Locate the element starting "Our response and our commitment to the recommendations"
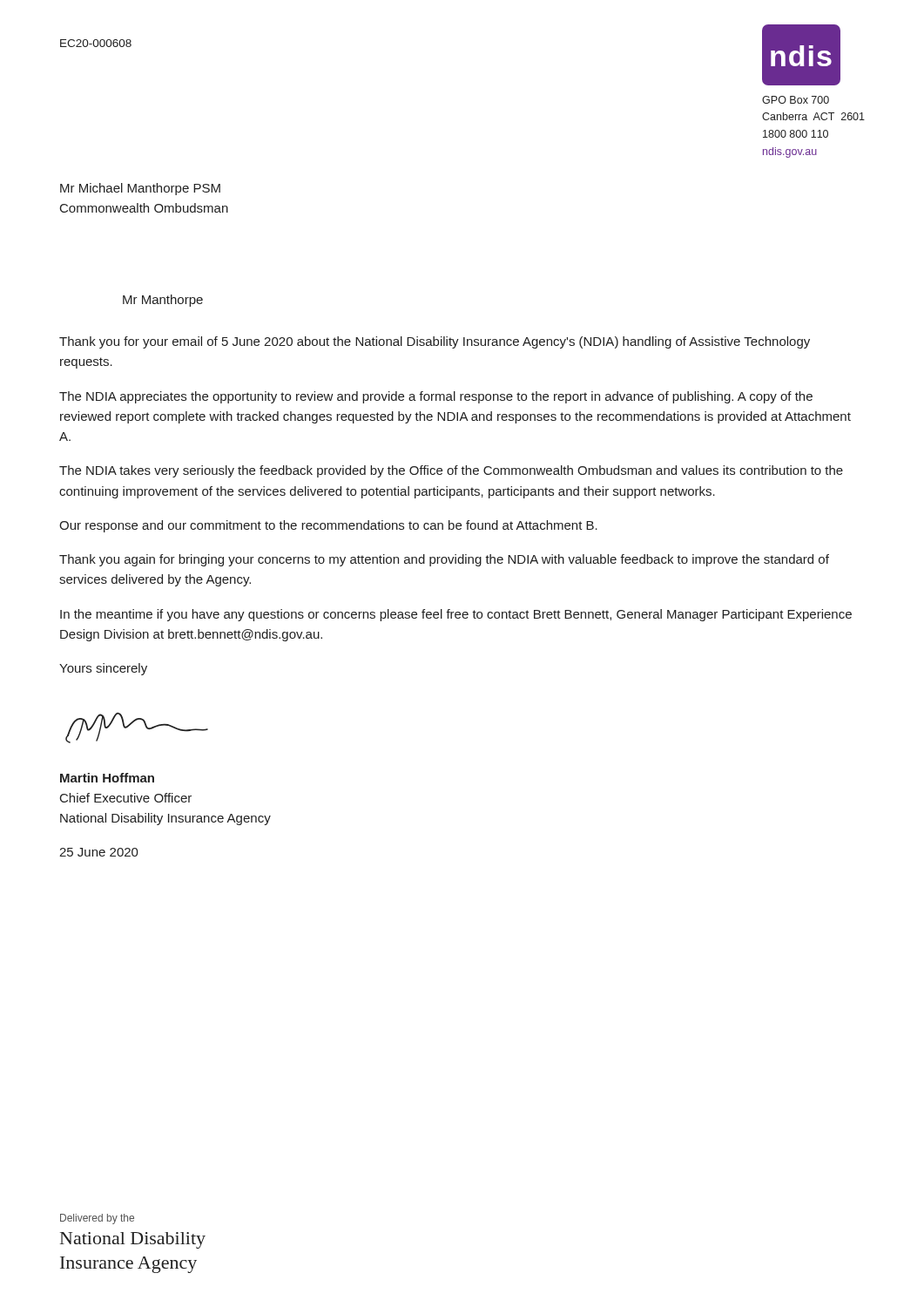 tap(329, 525)
